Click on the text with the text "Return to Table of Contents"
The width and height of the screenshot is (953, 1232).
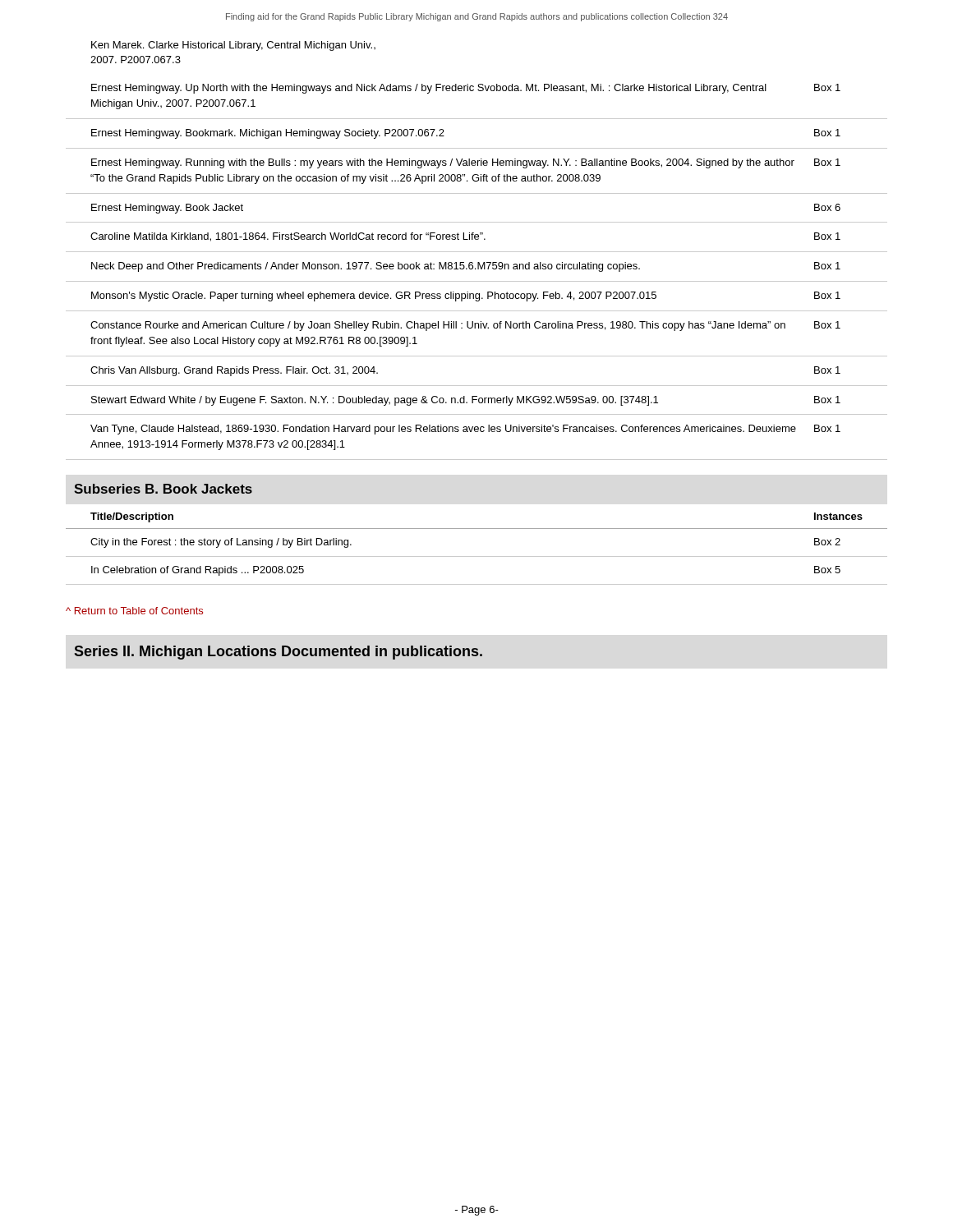(x=135, y=610)
